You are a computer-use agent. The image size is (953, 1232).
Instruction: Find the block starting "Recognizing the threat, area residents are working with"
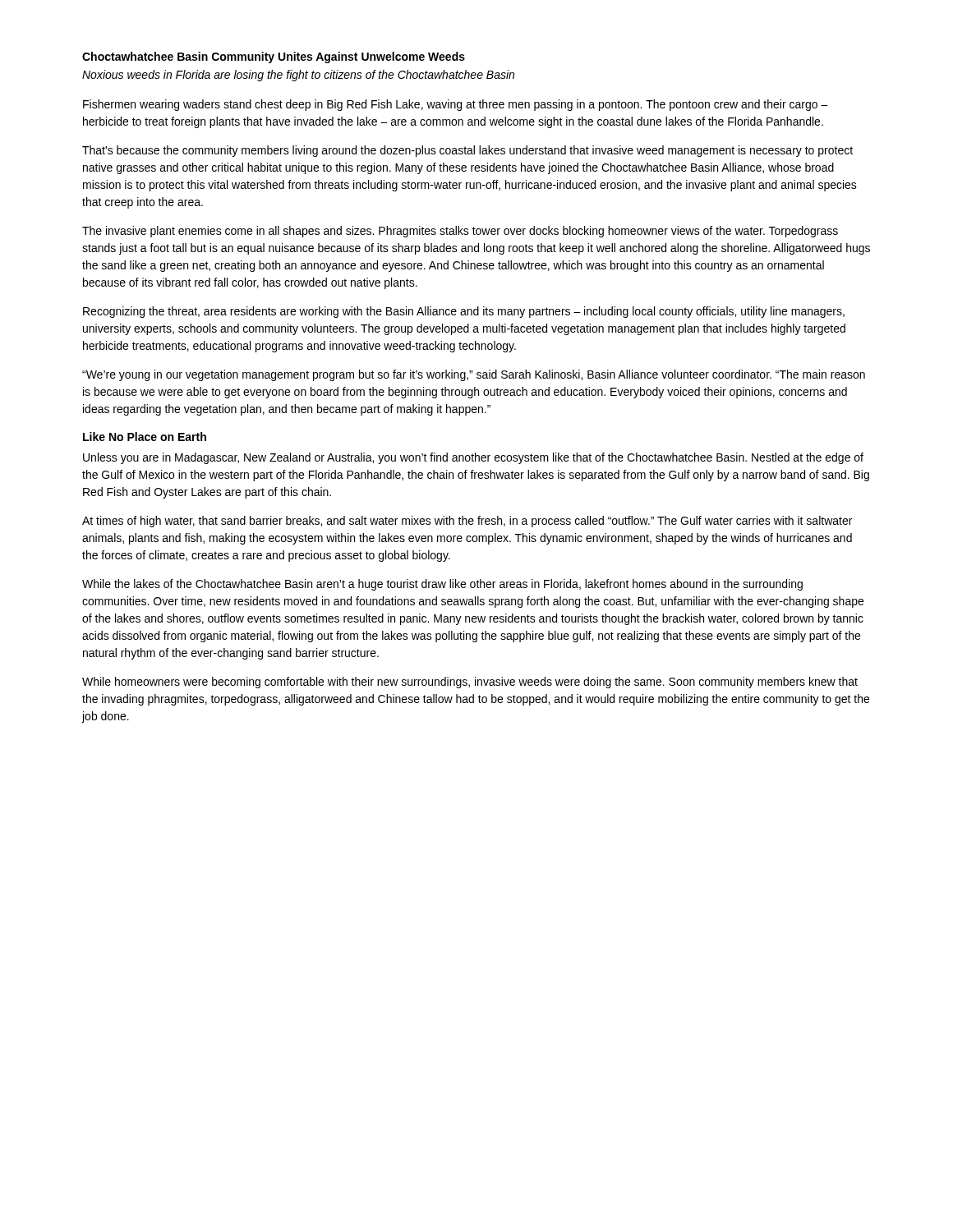[x=464, y=329]
